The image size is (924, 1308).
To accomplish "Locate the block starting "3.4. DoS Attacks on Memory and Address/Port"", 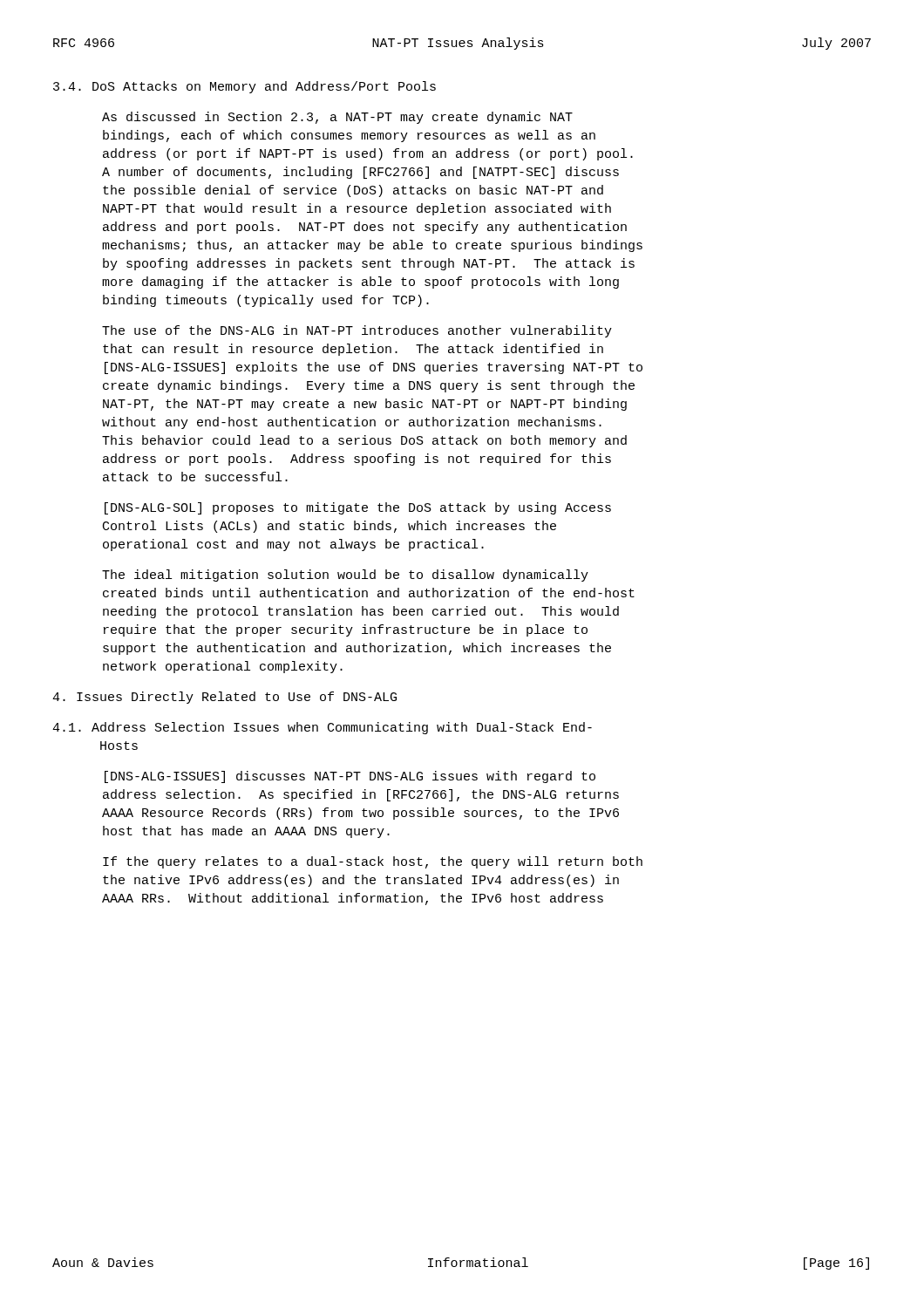I will coord(245,88).
